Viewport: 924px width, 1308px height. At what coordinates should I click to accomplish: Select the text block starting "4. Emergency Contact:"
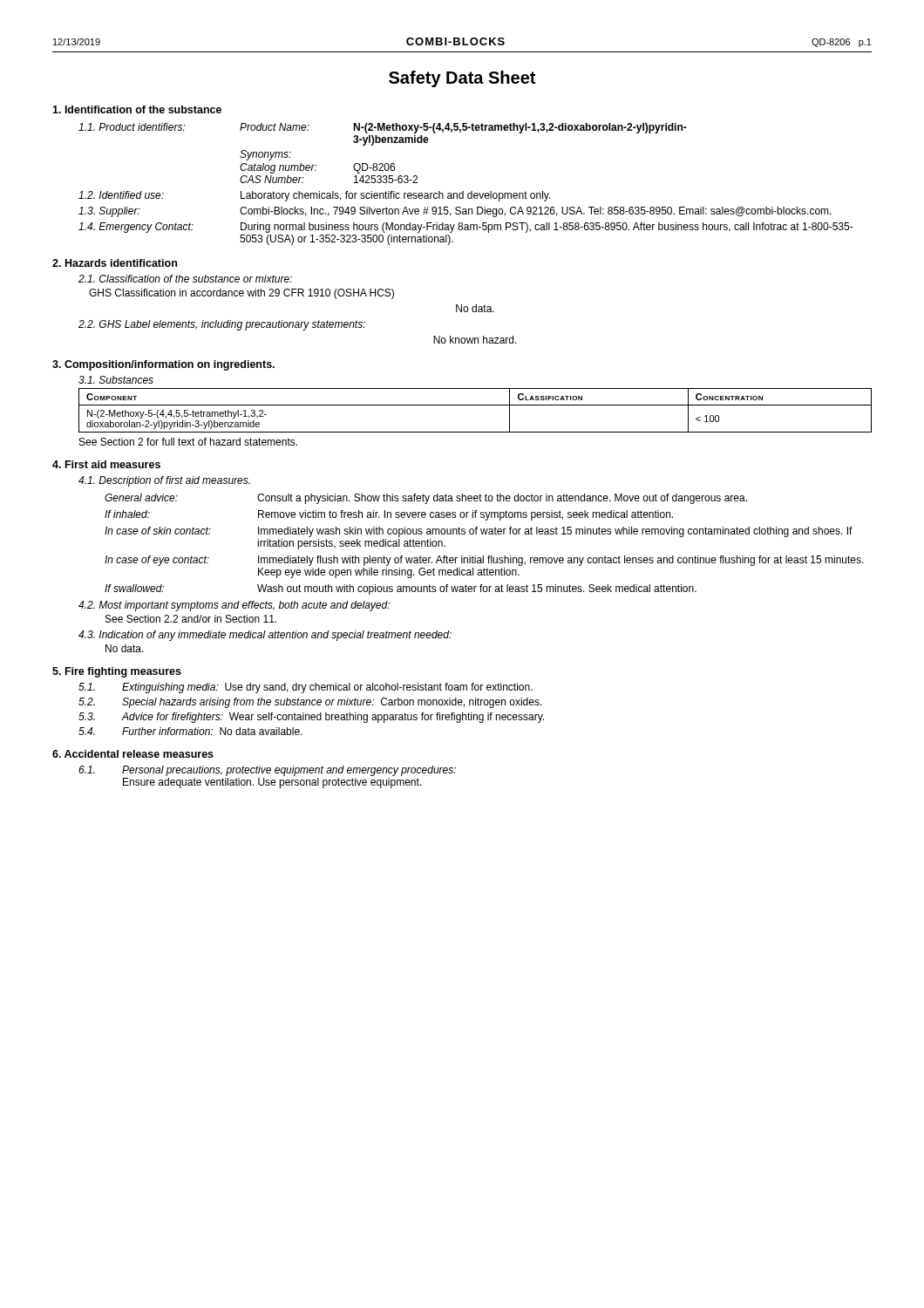pyautogui.click(x=475, y=233)
